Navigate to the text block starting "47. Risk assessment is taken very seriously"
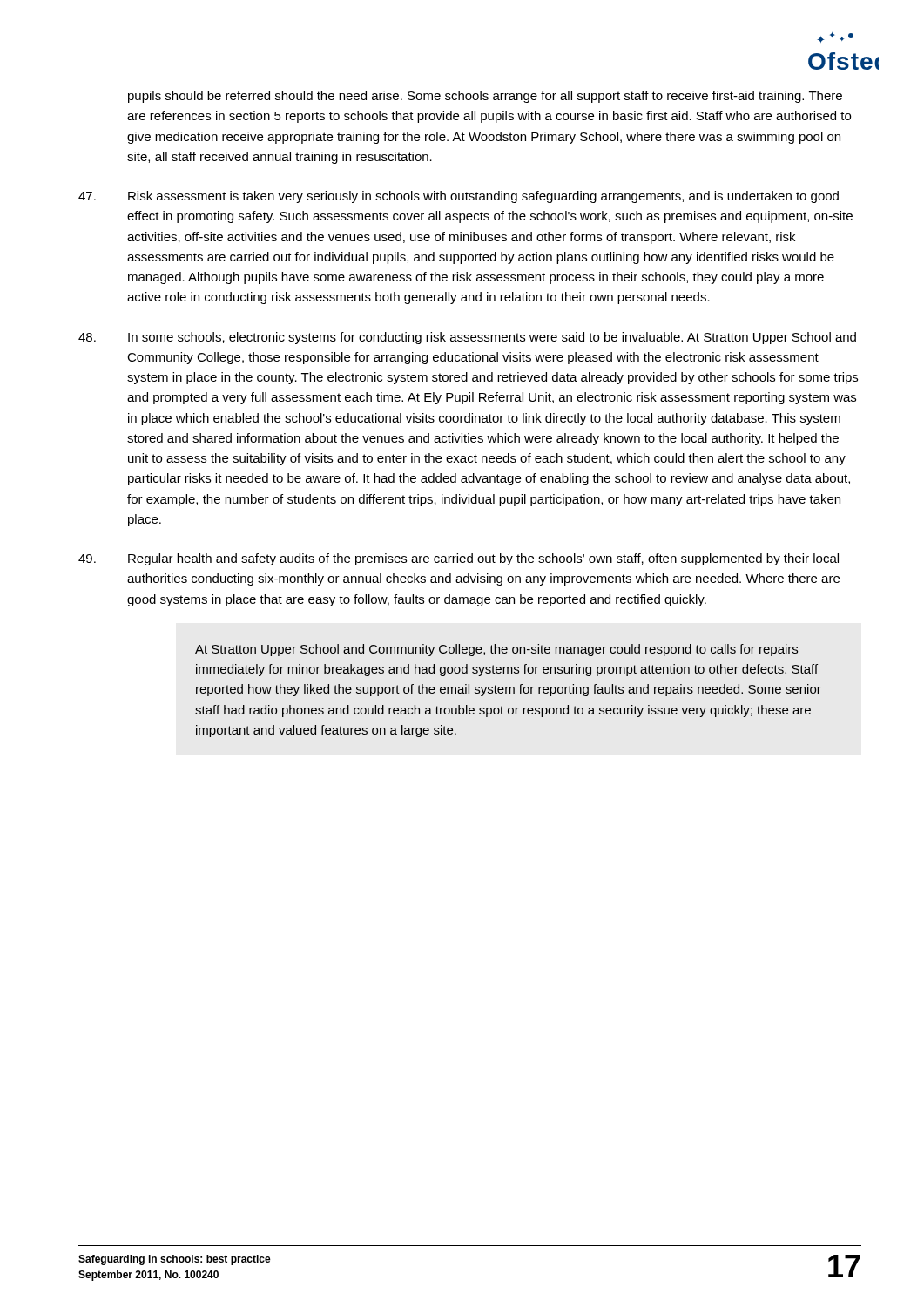This screenshot has width=924, height=1307. pyautogui.click(x=470, y=246)
